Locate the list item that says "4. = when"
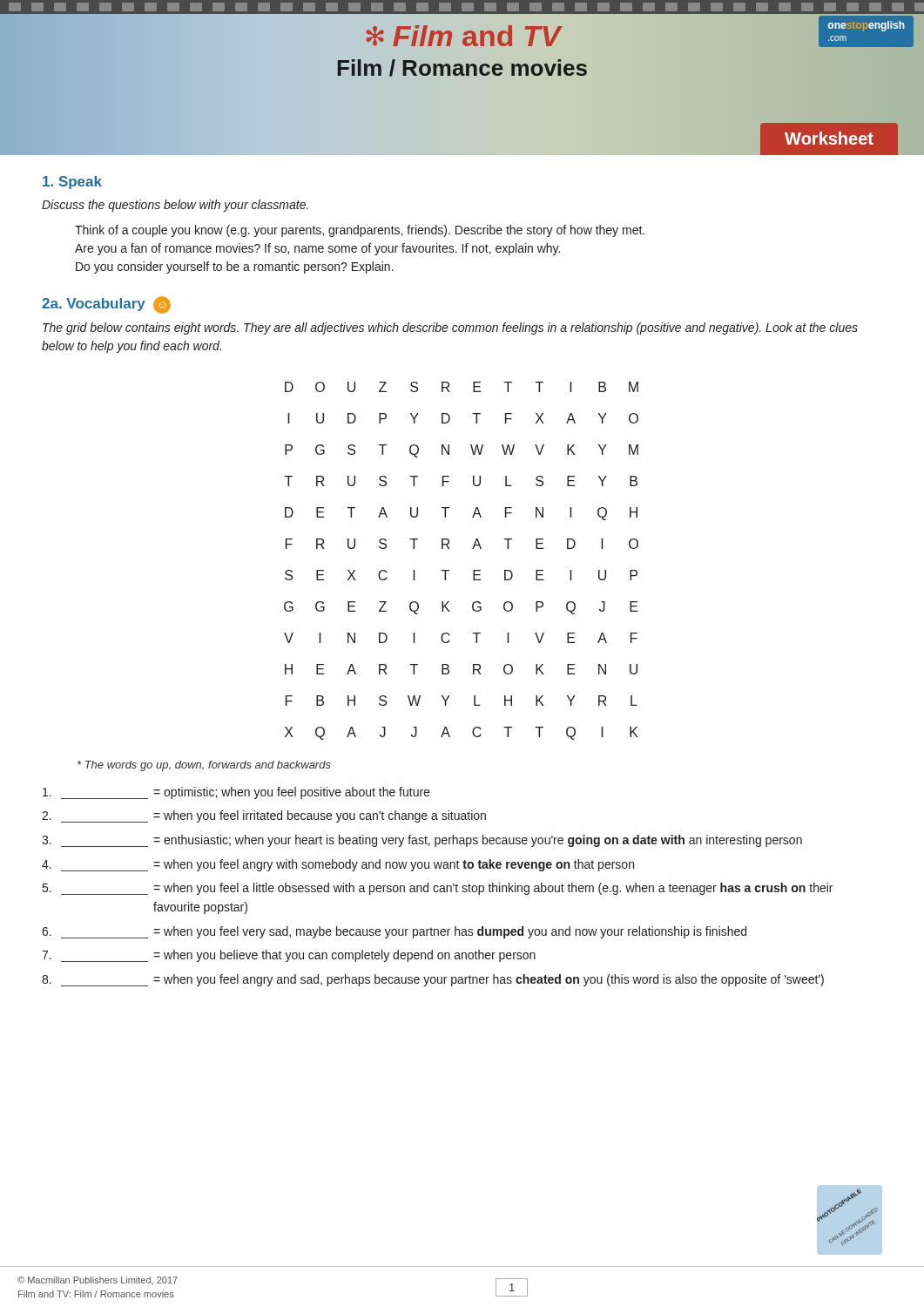Screen dimensions: 1307x924 tap(462, 865)
